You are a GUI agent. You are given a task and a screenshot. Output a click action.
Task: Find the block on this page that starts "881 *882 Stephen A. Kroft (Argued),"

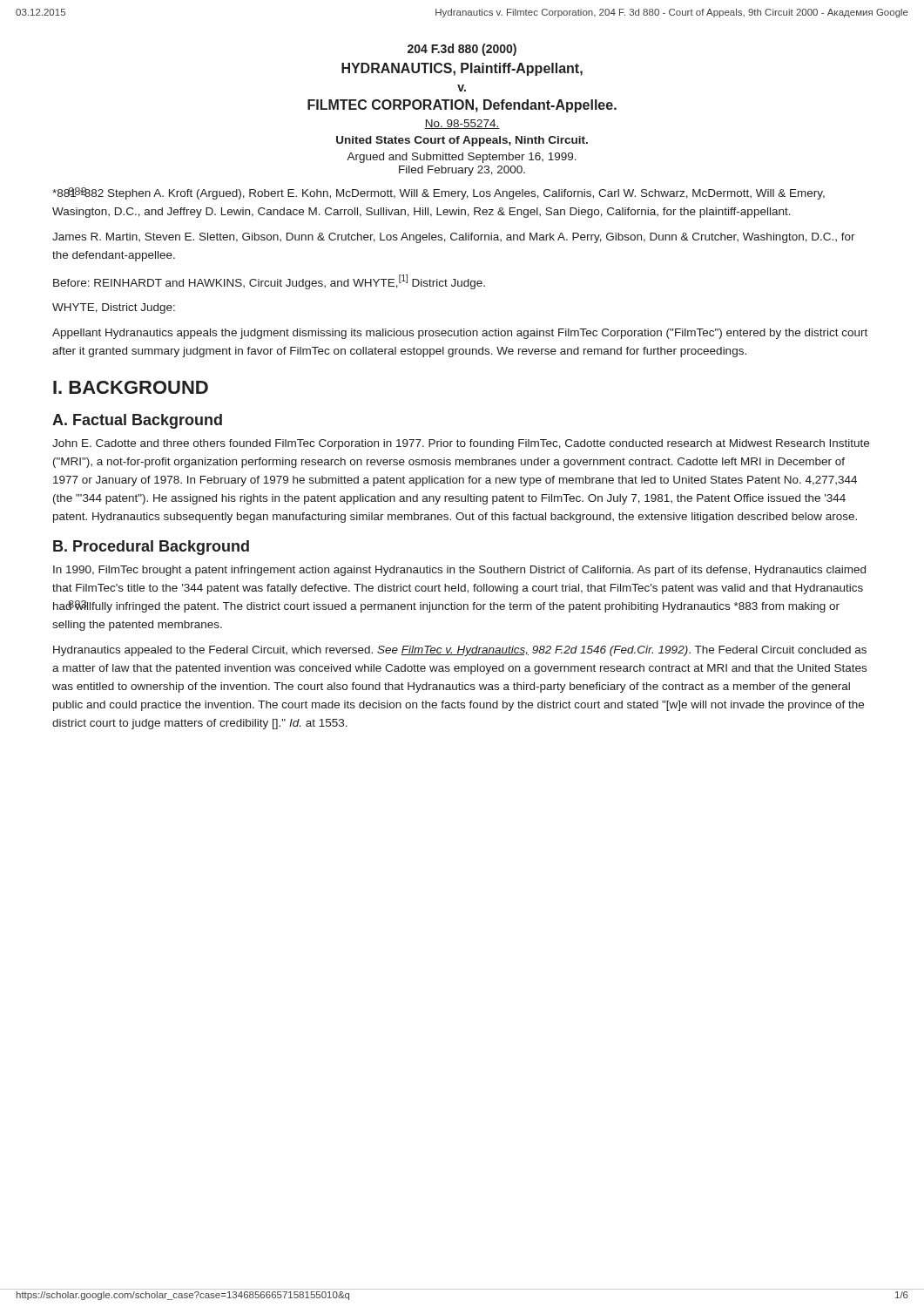439,202
